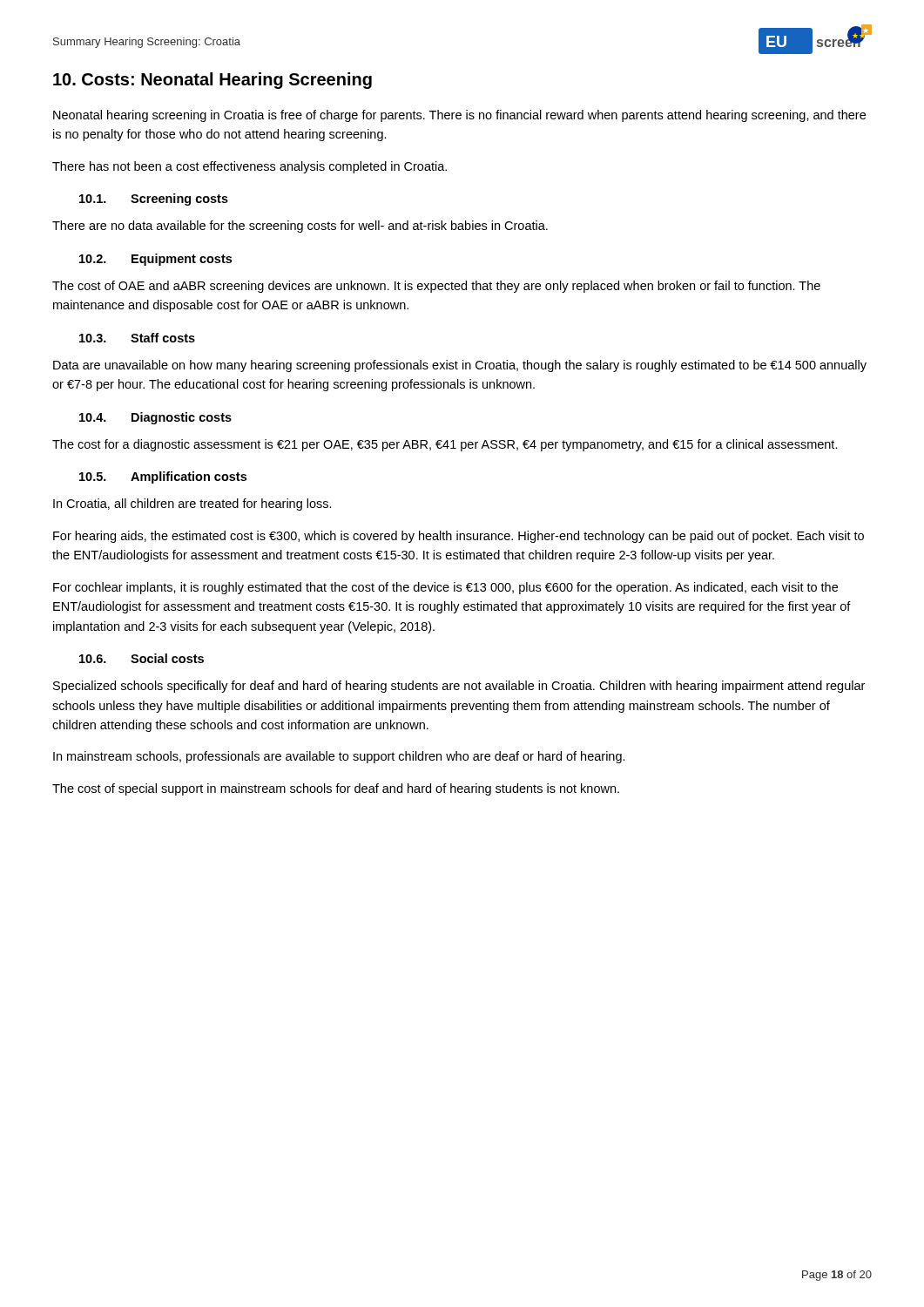
Task: Click on the section header that reads "10.3. Staff costs"
Action: 137,338
